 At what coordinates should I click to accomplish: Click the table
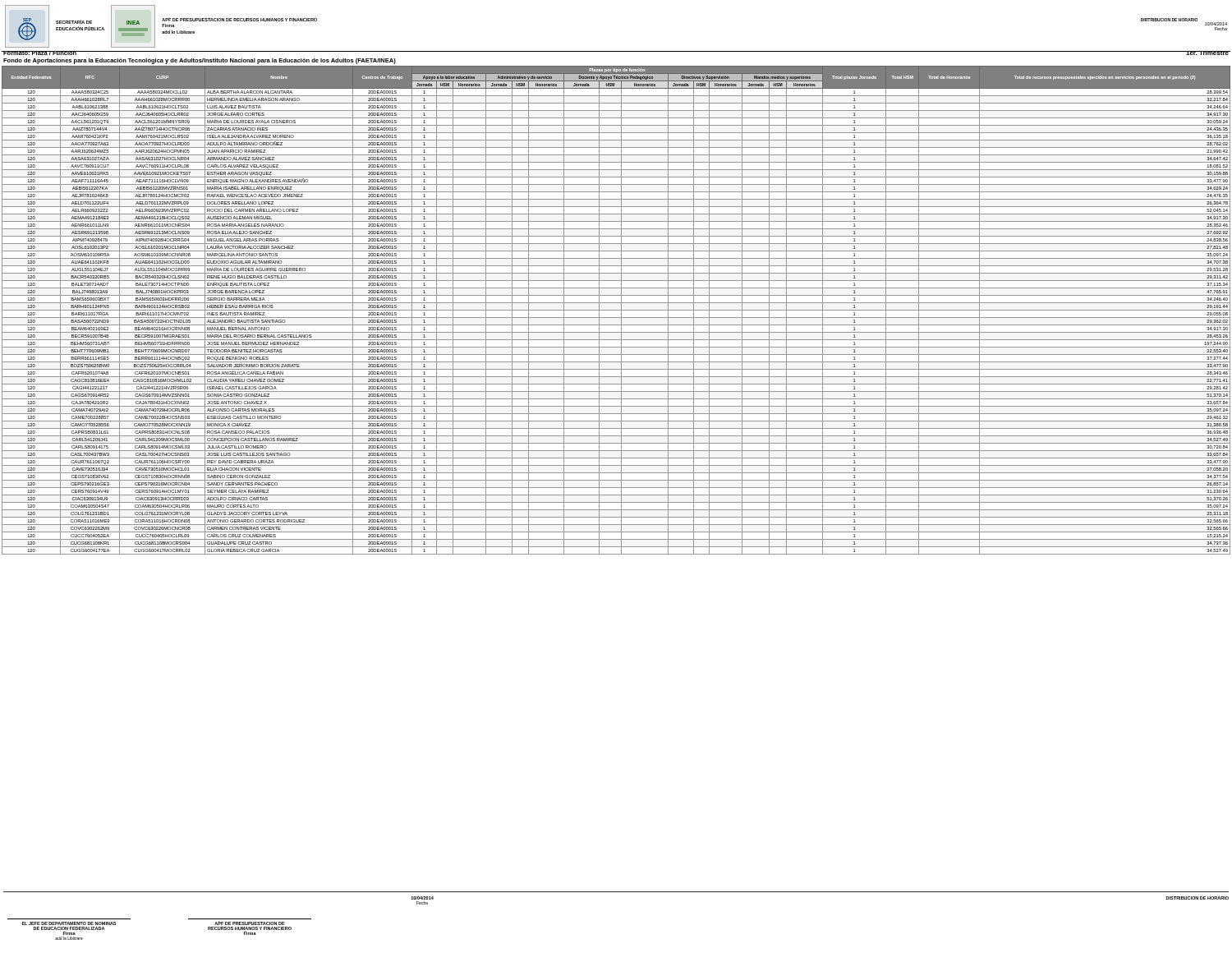(616, 481)
